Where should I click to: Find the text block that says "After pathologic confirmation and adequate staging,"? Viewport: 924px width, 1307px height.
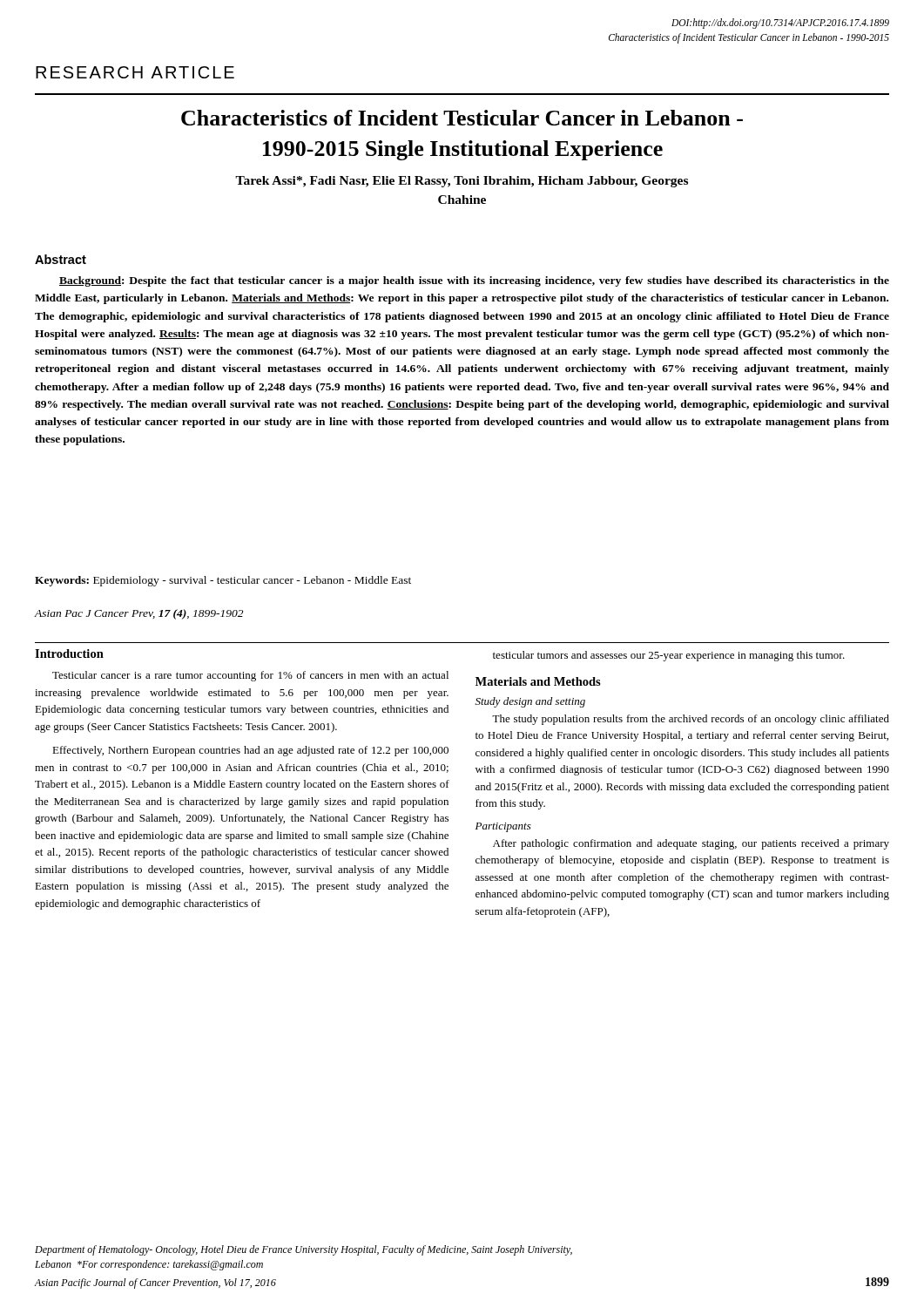[x=682, y=877]
